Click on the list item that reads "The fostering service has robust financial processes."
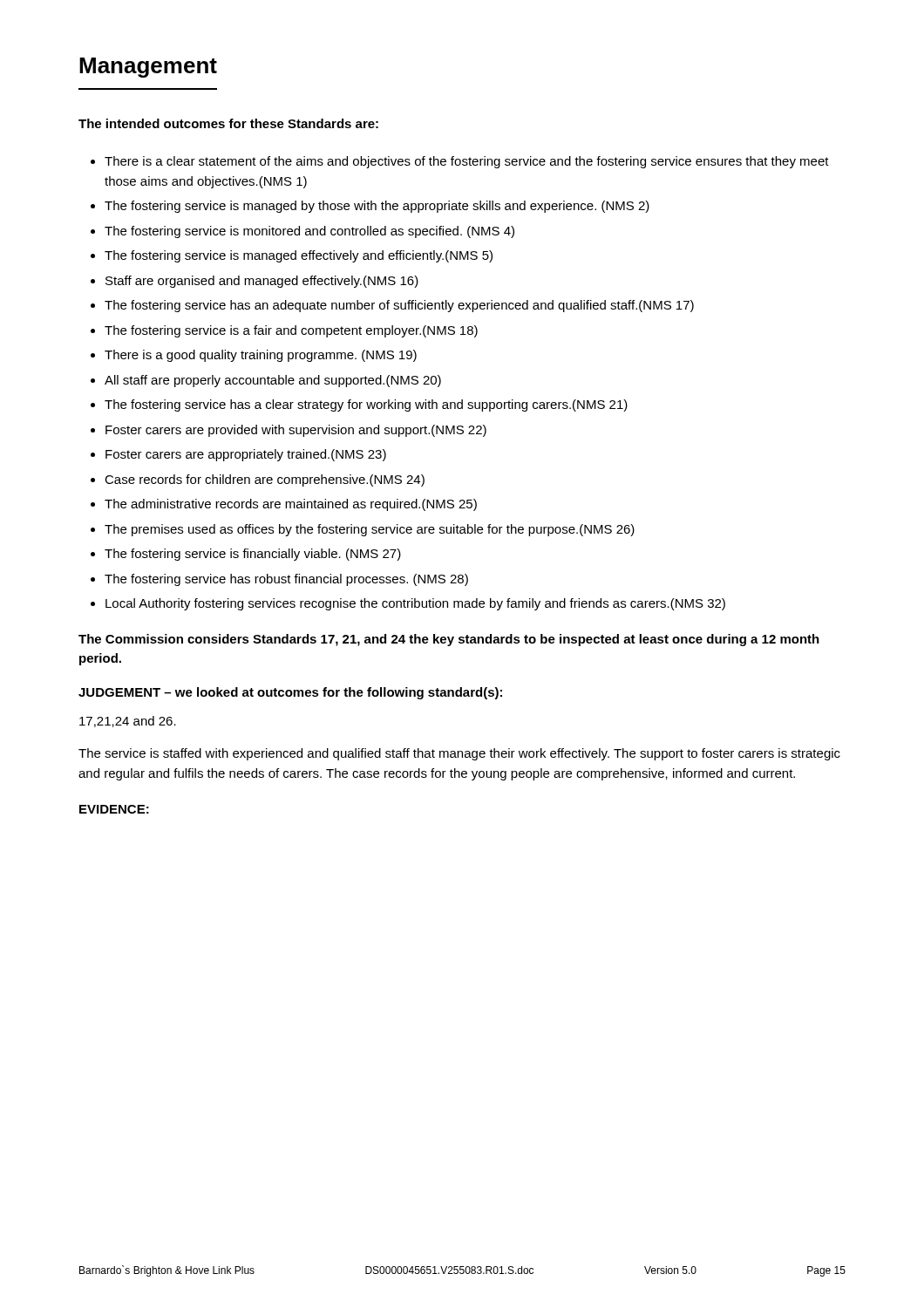 coord(287,578)
